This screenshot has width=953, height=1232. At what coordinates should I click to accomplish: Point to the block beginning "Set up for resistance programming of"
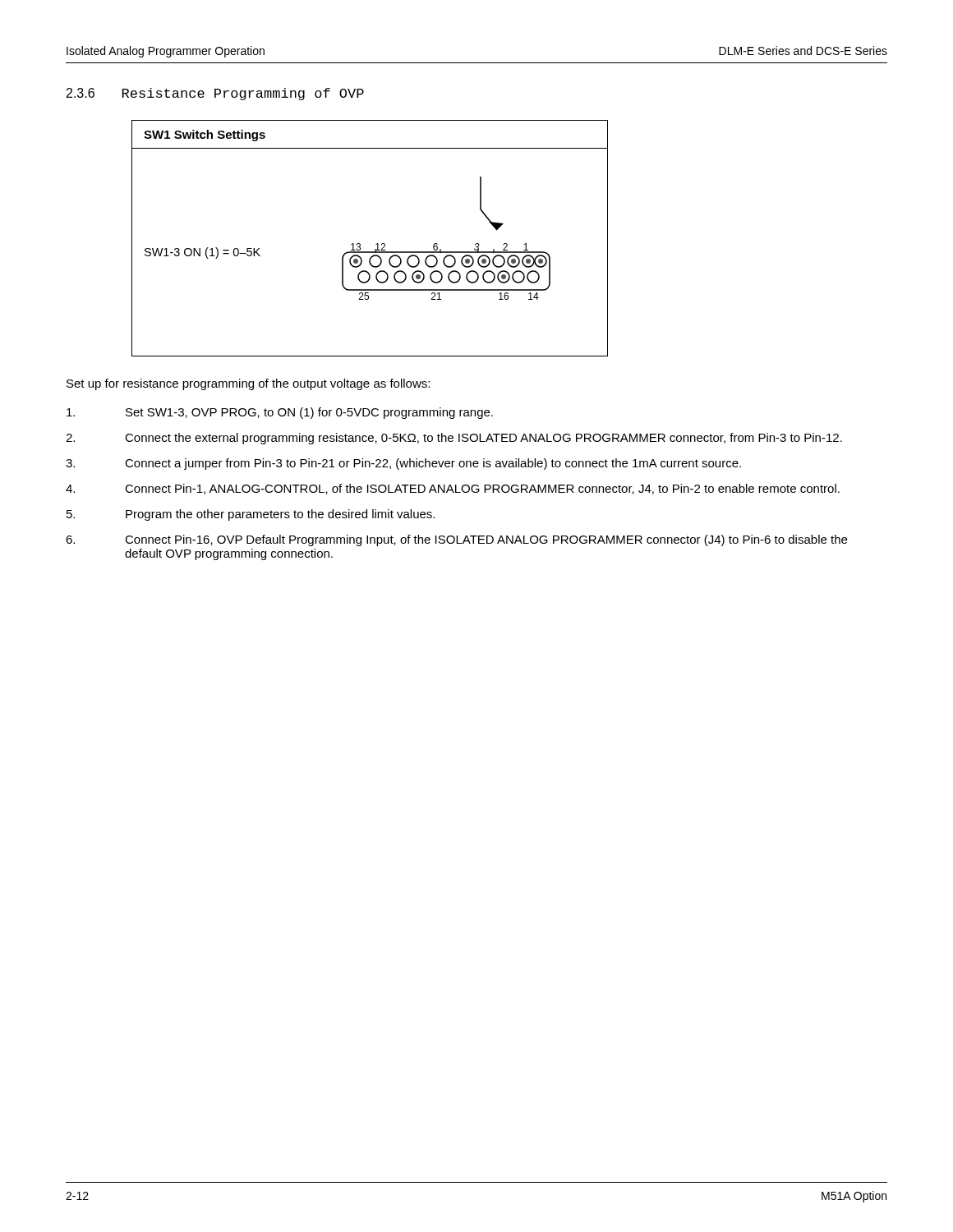pos(248,383)
